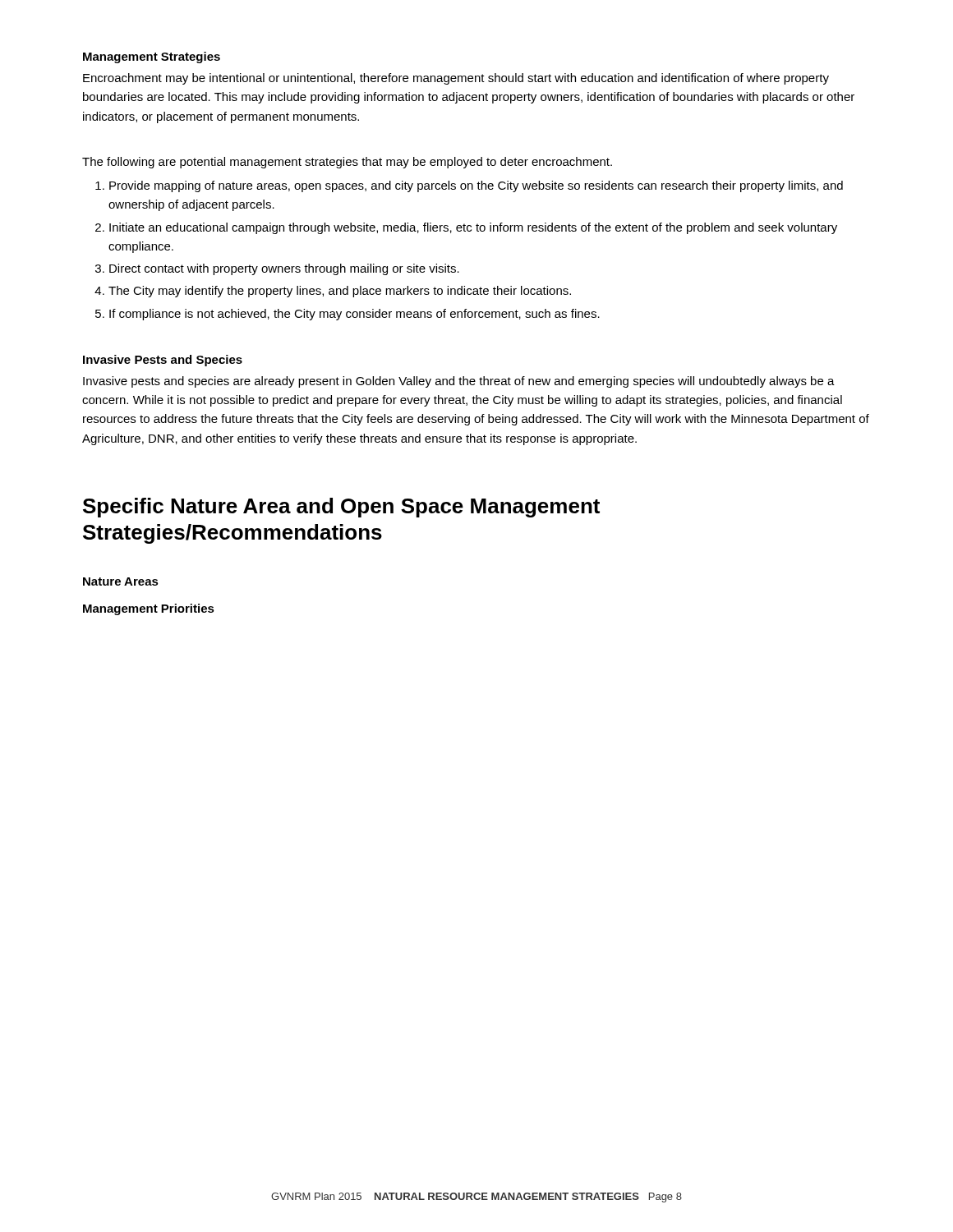
Task: Click on the list item with the text "Provide mapping of nature areas,"
Action: coord(476,195)
